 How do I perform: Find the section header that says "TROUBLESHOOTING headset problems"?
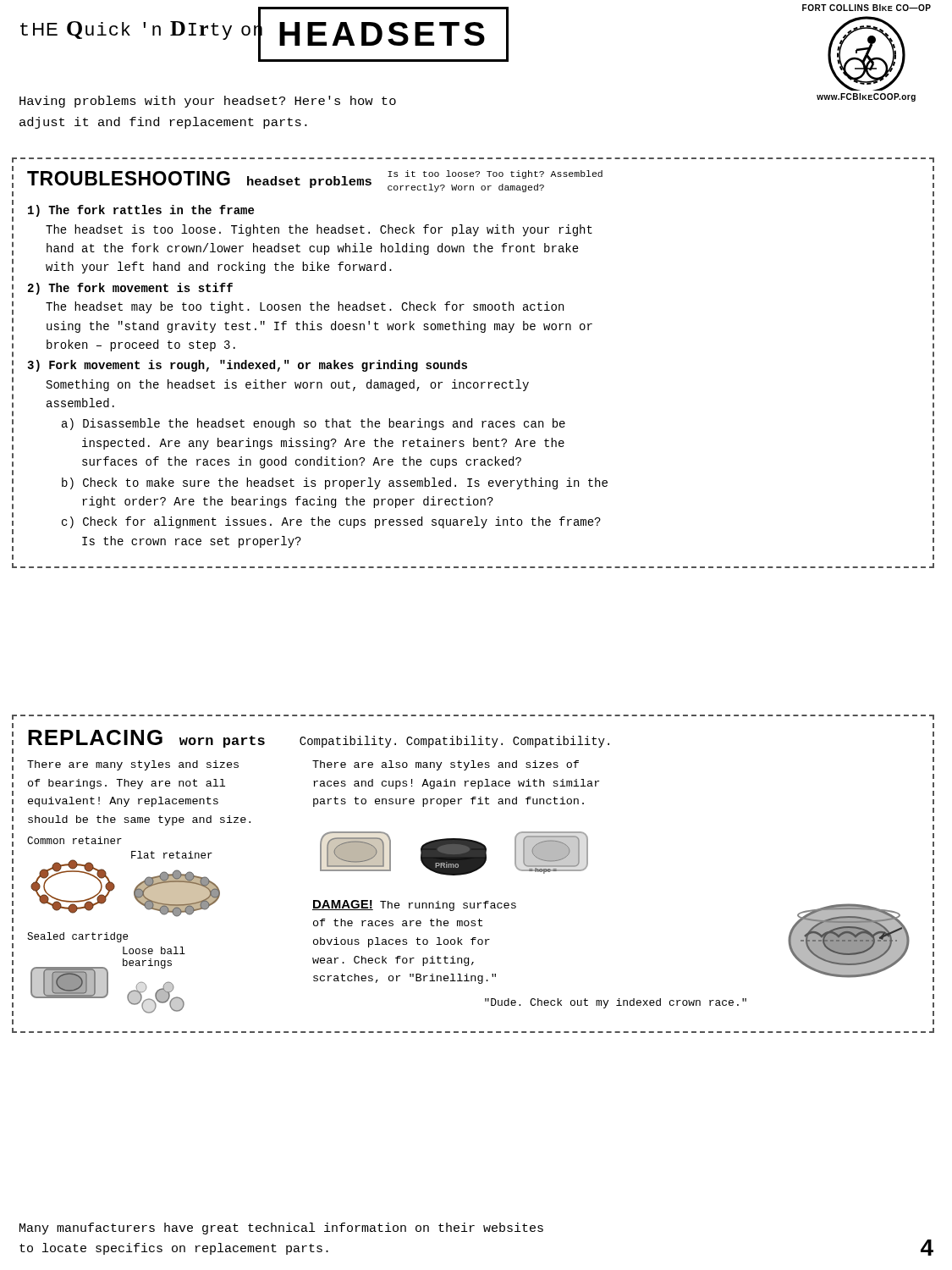point(473,359)
